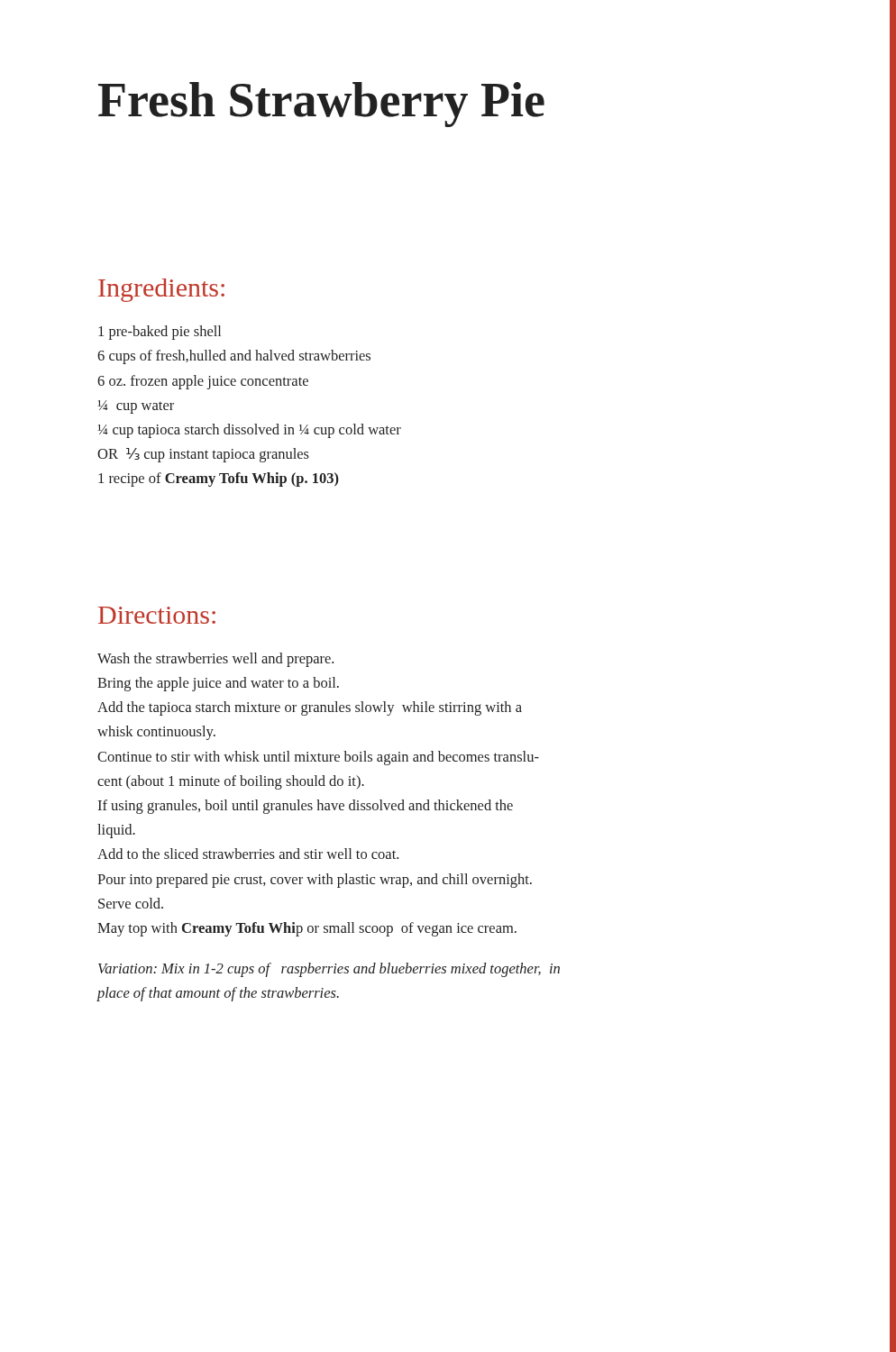
Task: Navigate to the block starting "¼ cup water"
Action: click(x=136, y=405)
